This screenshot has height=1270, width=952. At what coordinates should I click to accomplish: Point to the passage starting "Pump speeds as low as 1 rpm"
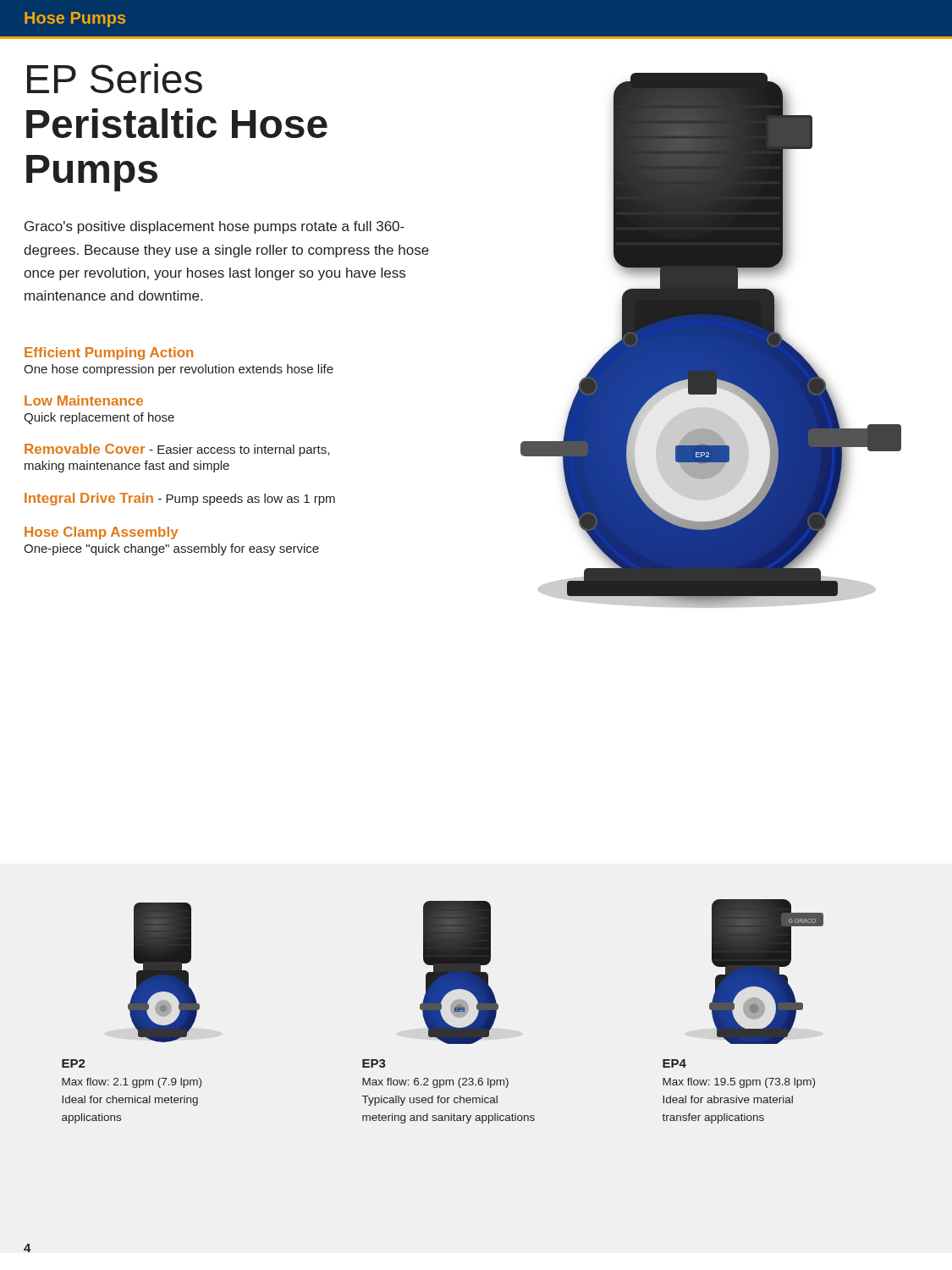coord(247,498)
